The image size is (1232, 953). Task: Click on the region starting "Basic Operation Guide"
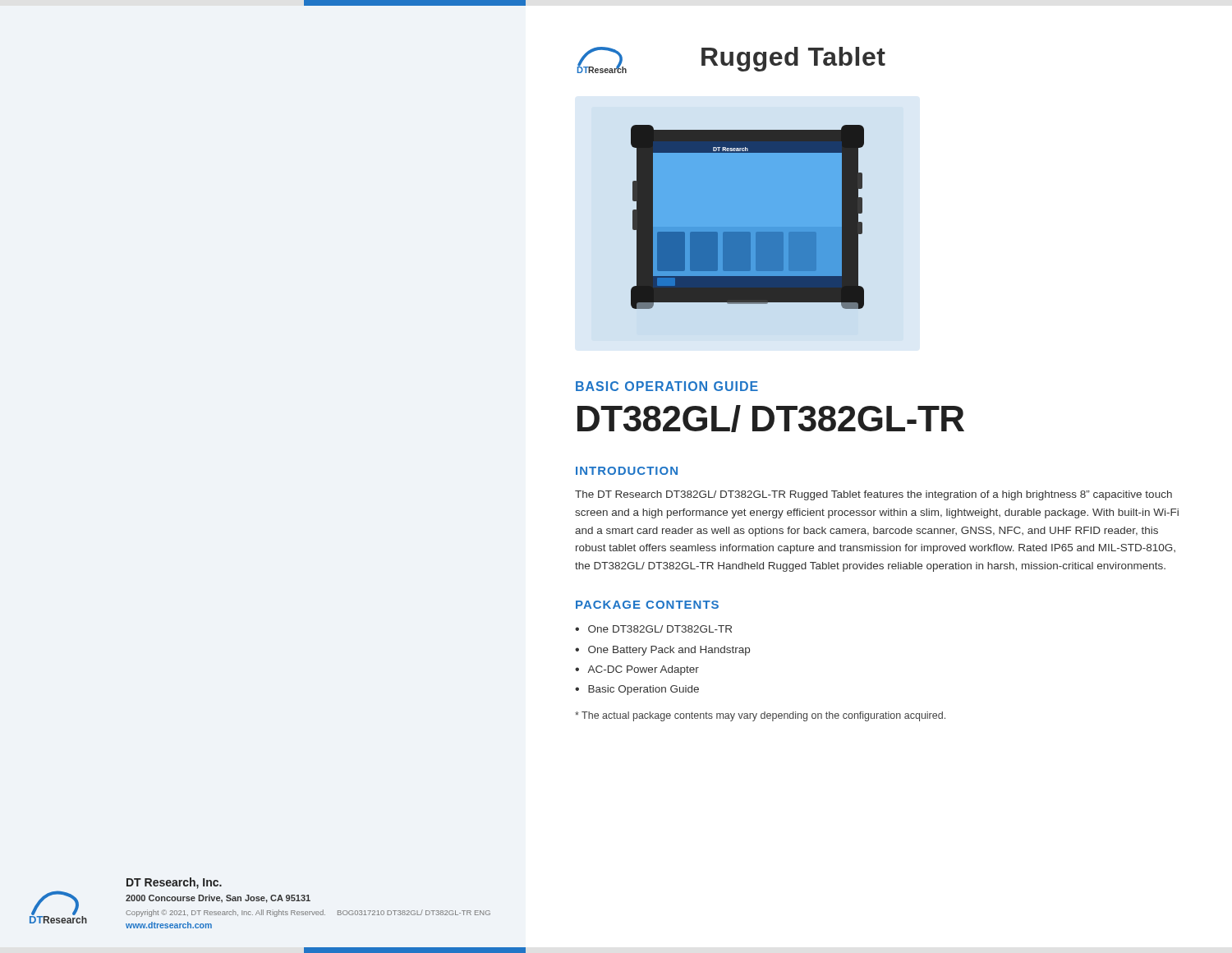point(644,689)
